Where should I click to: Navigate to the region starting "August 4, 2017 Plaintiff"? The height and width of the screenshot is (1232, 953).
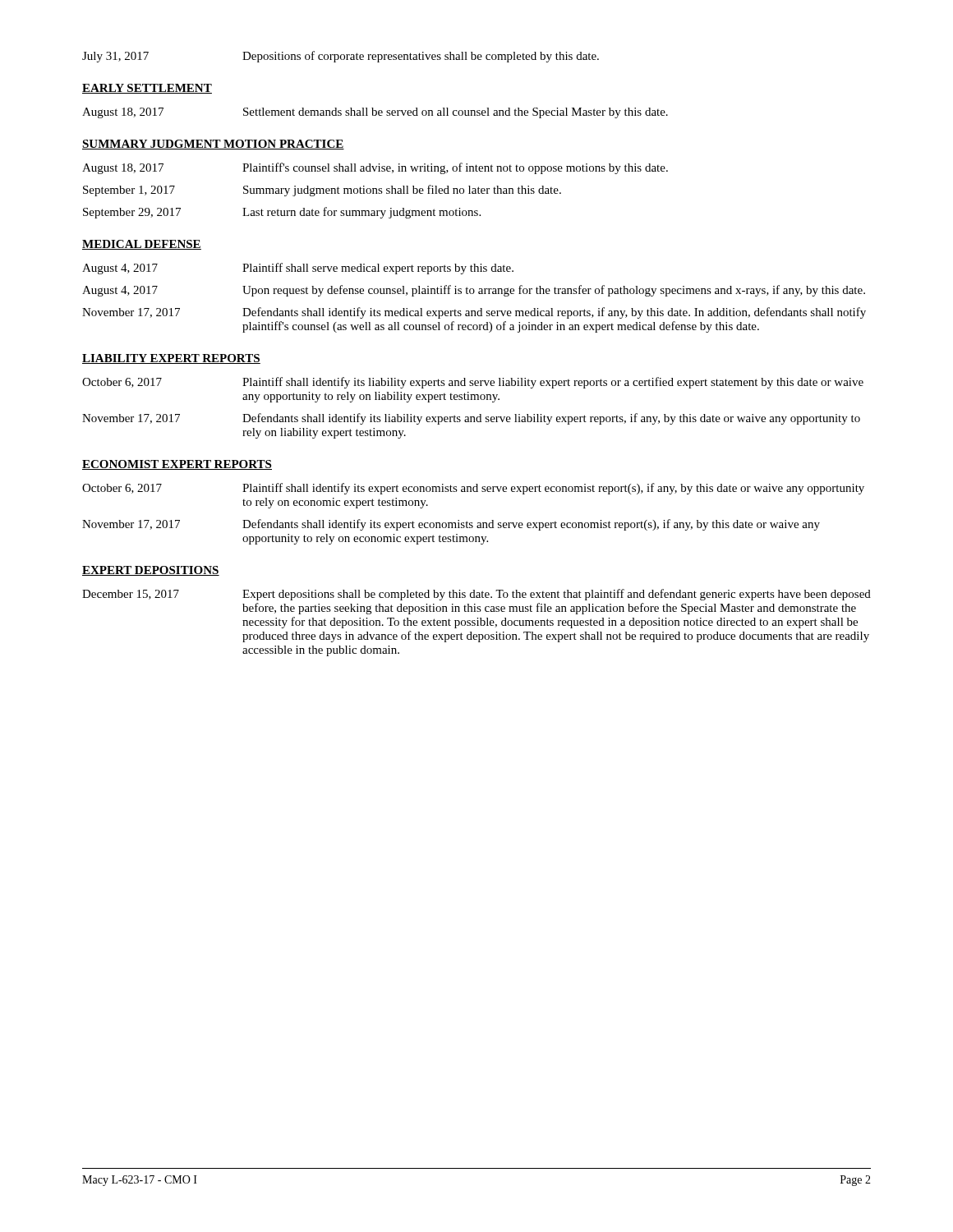[x=476, y=268]
